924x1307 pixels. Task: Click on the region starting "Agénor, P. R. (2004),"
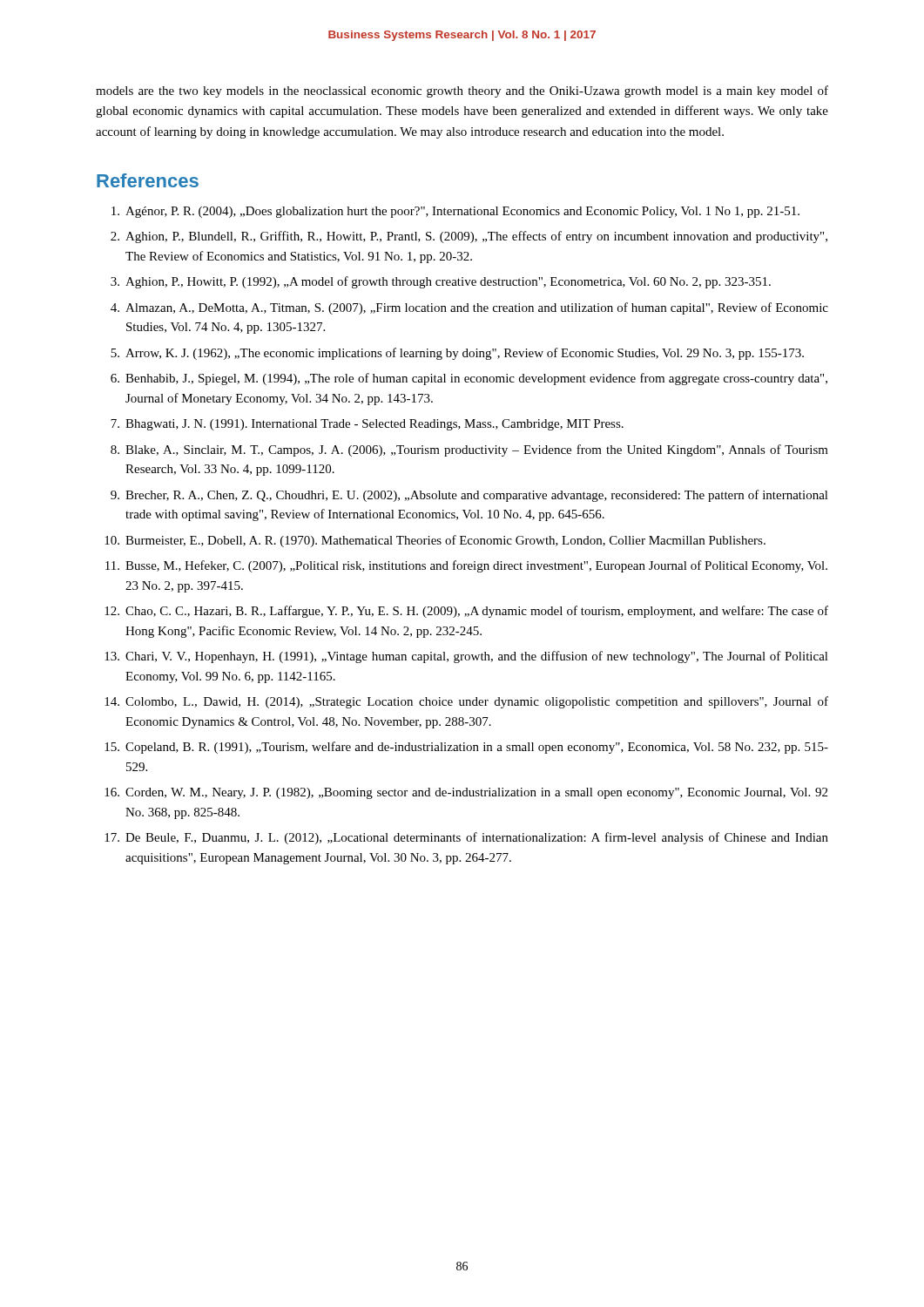[x=462, y=211]
